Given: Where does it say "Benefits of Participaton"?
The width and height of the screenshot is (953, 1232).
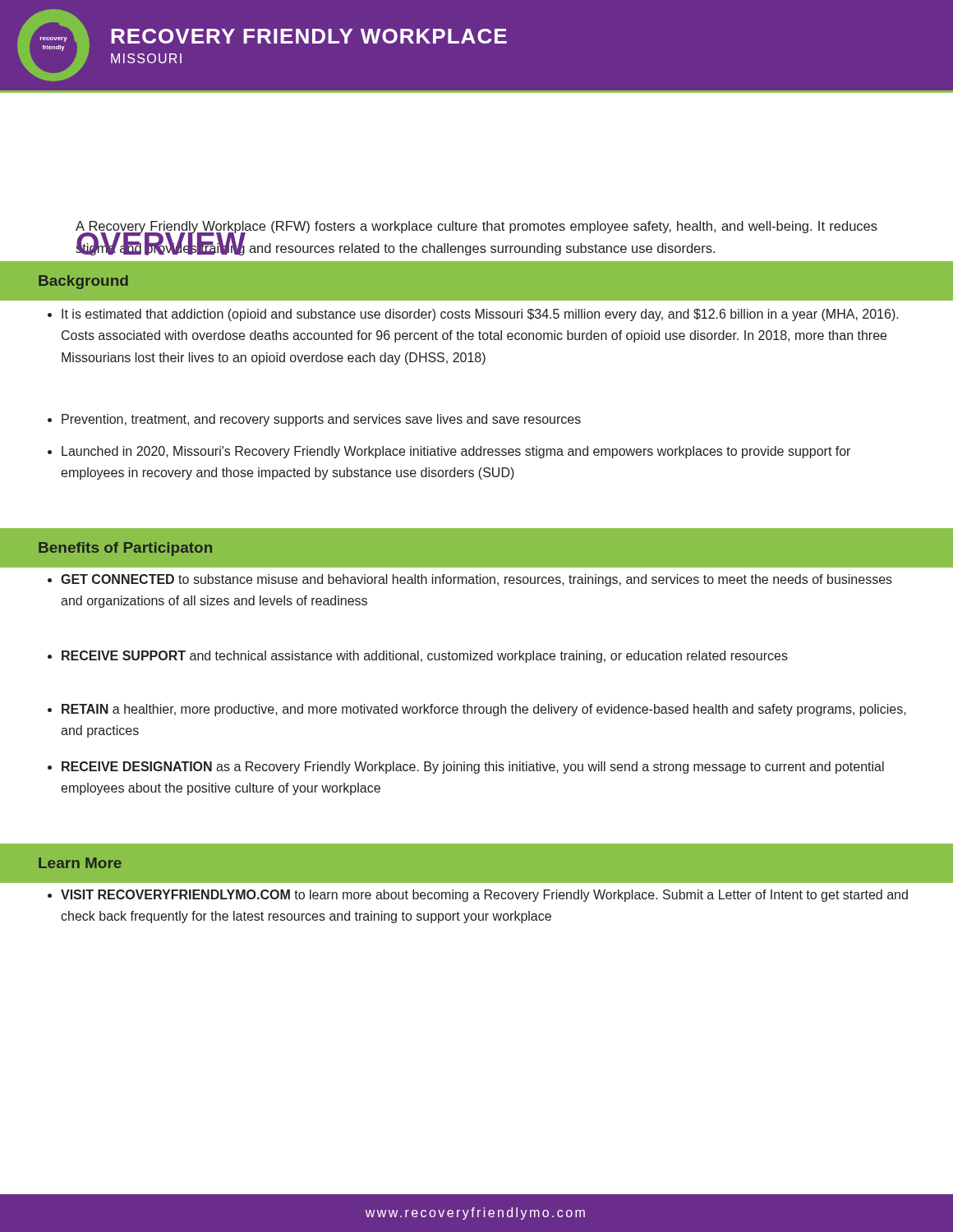Looking at the screenshot, I should point(125,547).
